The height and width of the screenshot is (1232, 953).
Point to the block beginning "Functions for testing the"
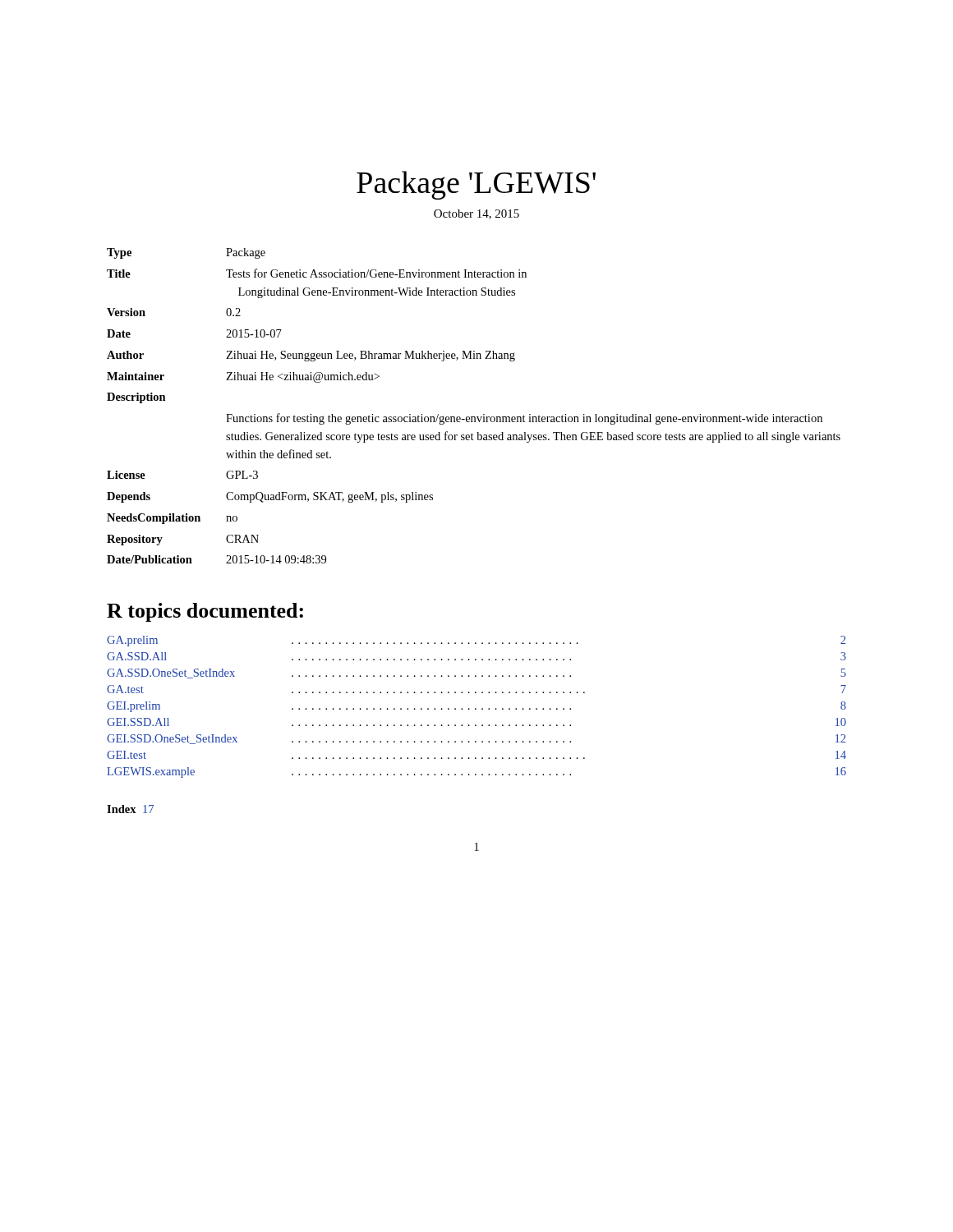point(533,436)
